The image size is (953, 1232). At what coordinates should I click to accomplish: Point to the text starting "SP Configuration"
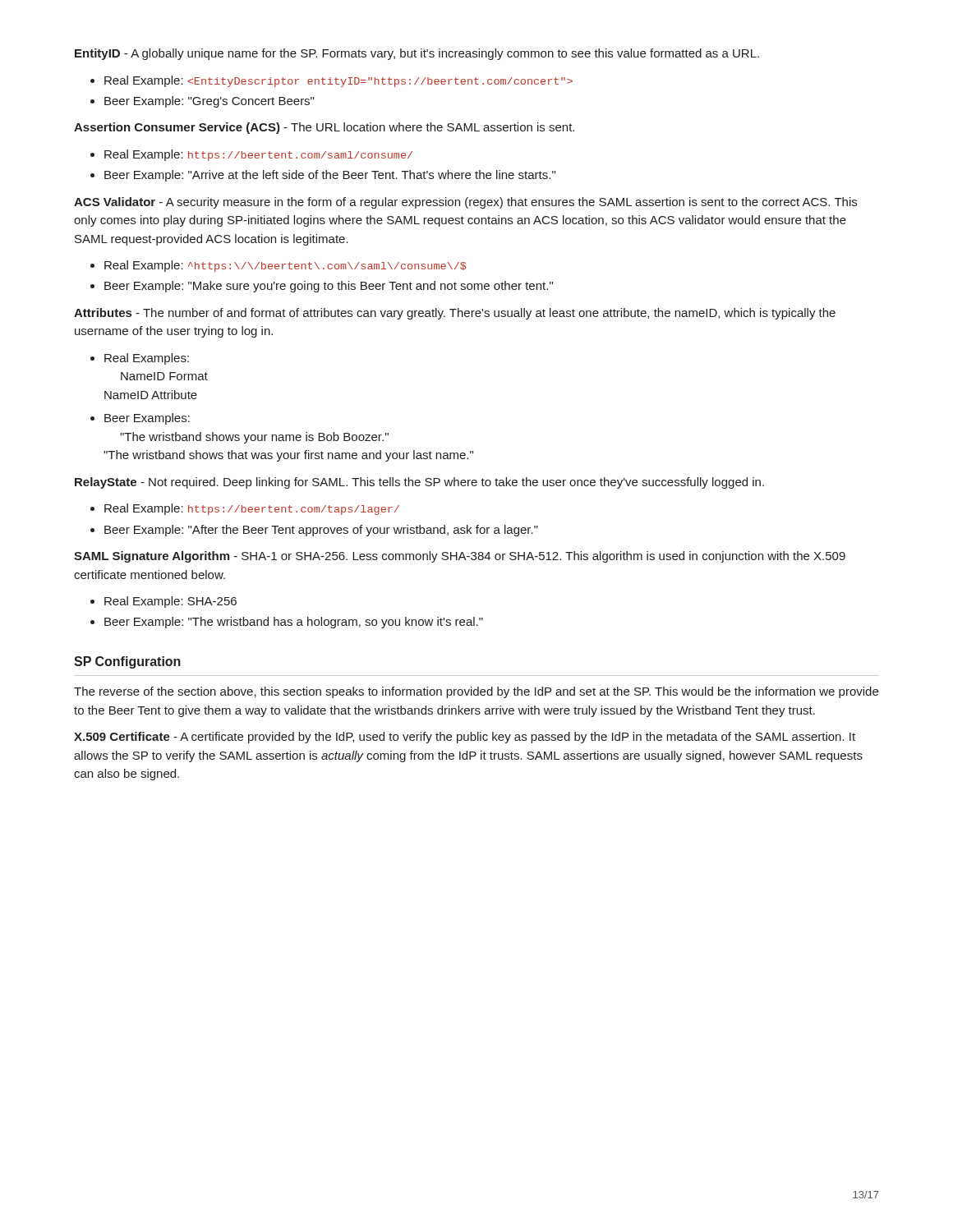point(128,662)
